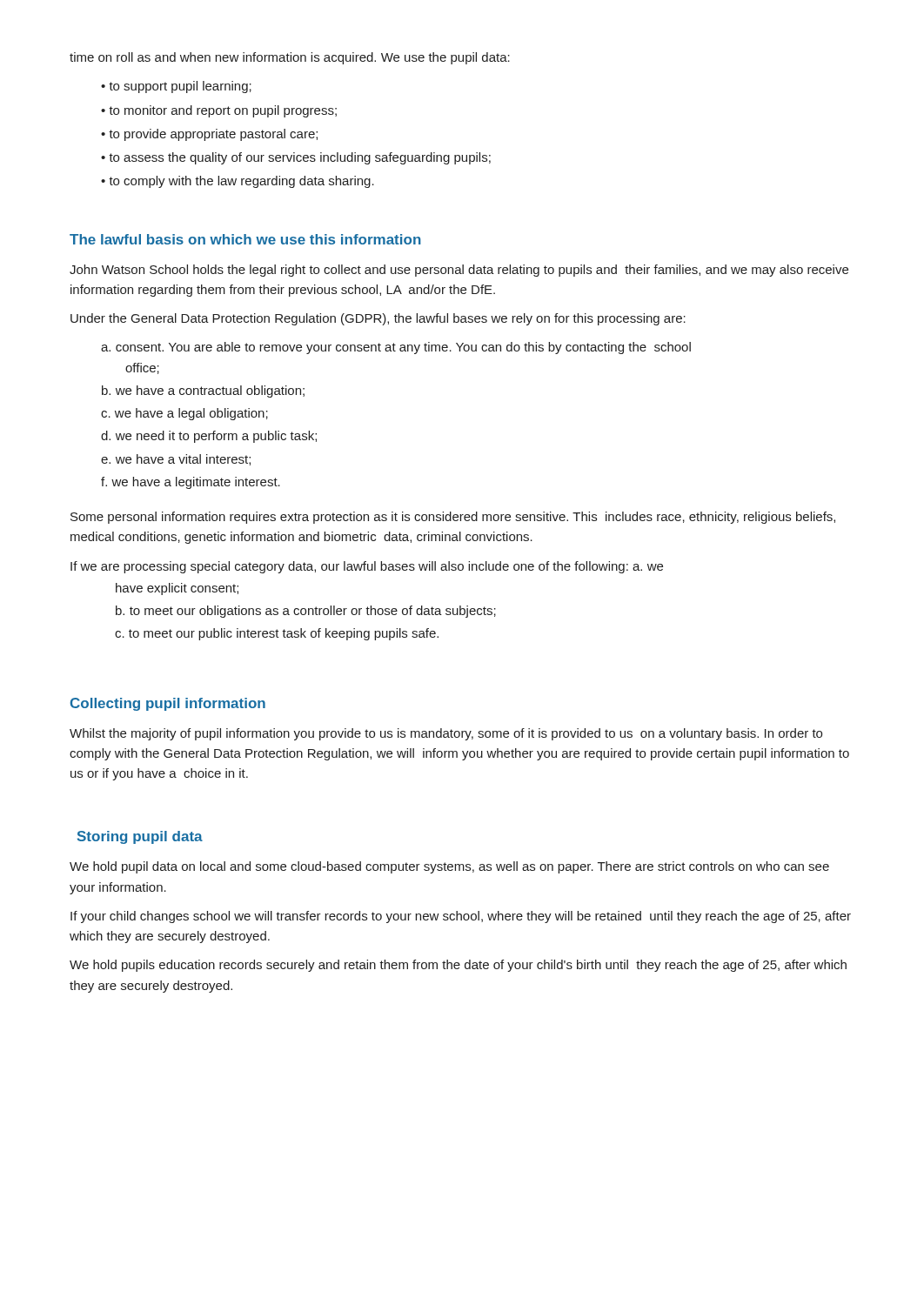Click the section header that begins "The lawful basis on which we"
924x1305 pixels.
(x=245, y=239)
